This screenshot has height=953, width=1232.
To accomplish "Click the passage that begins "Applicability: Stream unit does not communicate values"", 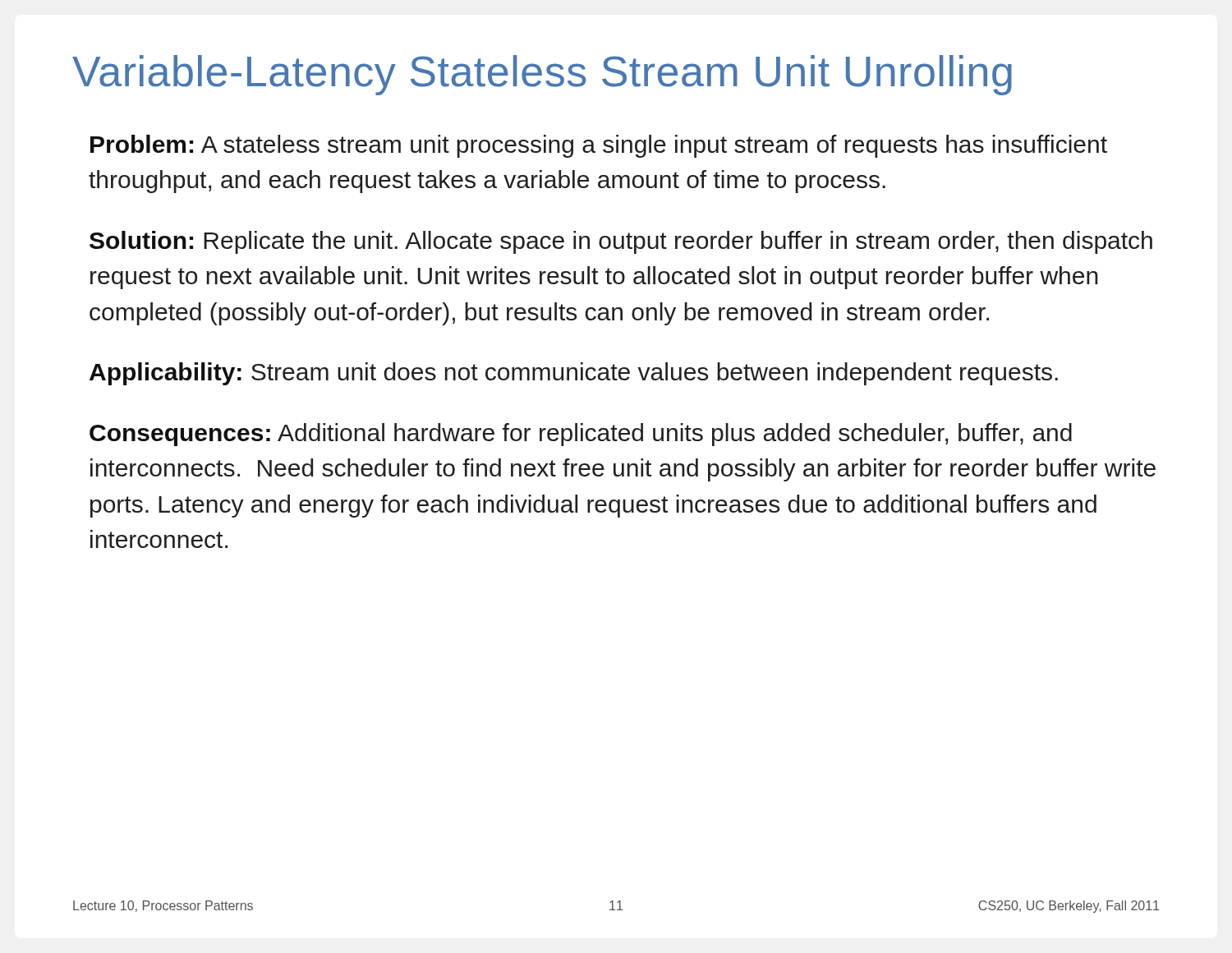I will pyautogui.click(x=574, y=372).
